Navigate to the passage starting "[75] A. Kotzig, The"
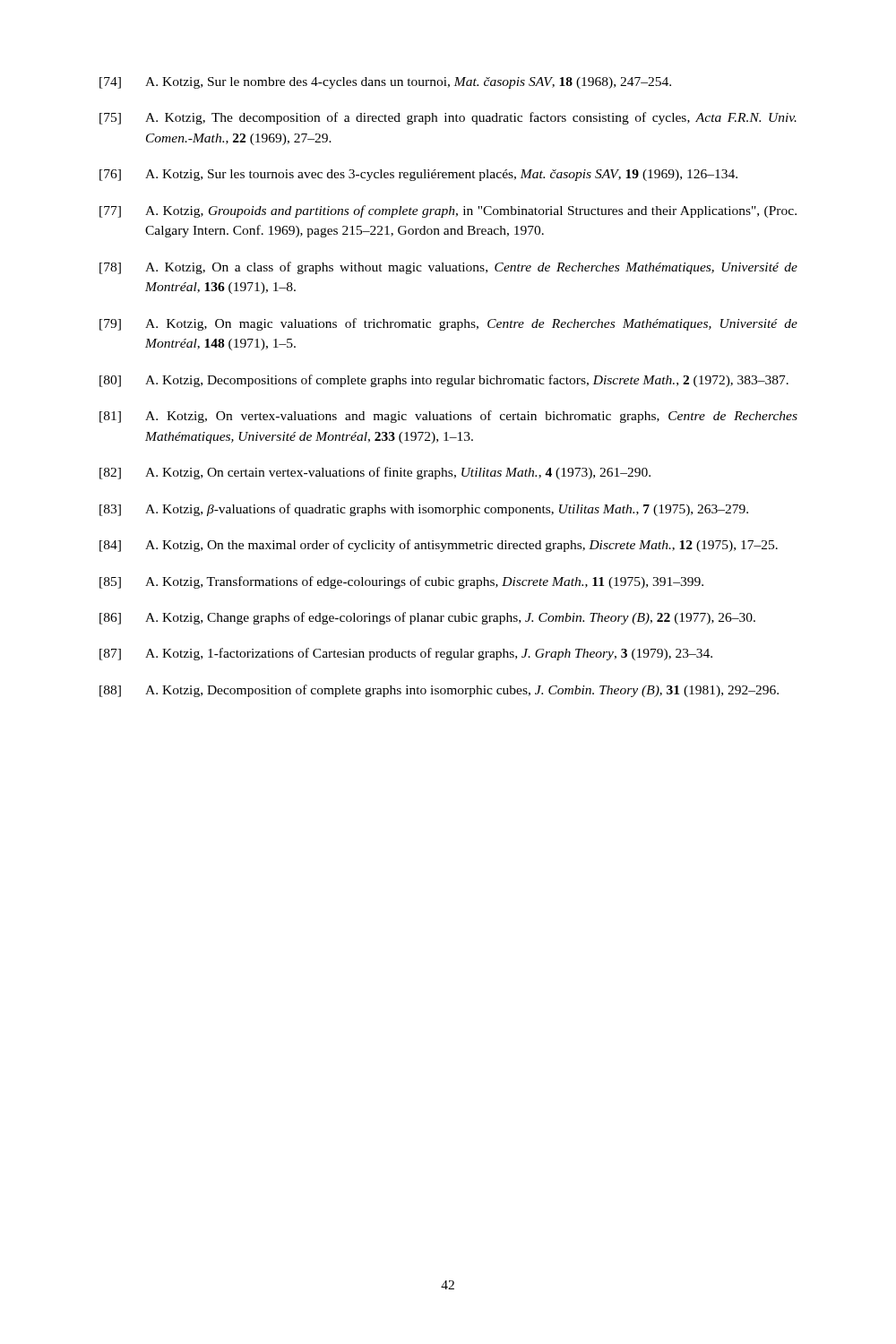Viewport: 896px width, 1344px height. coord(448,128)
